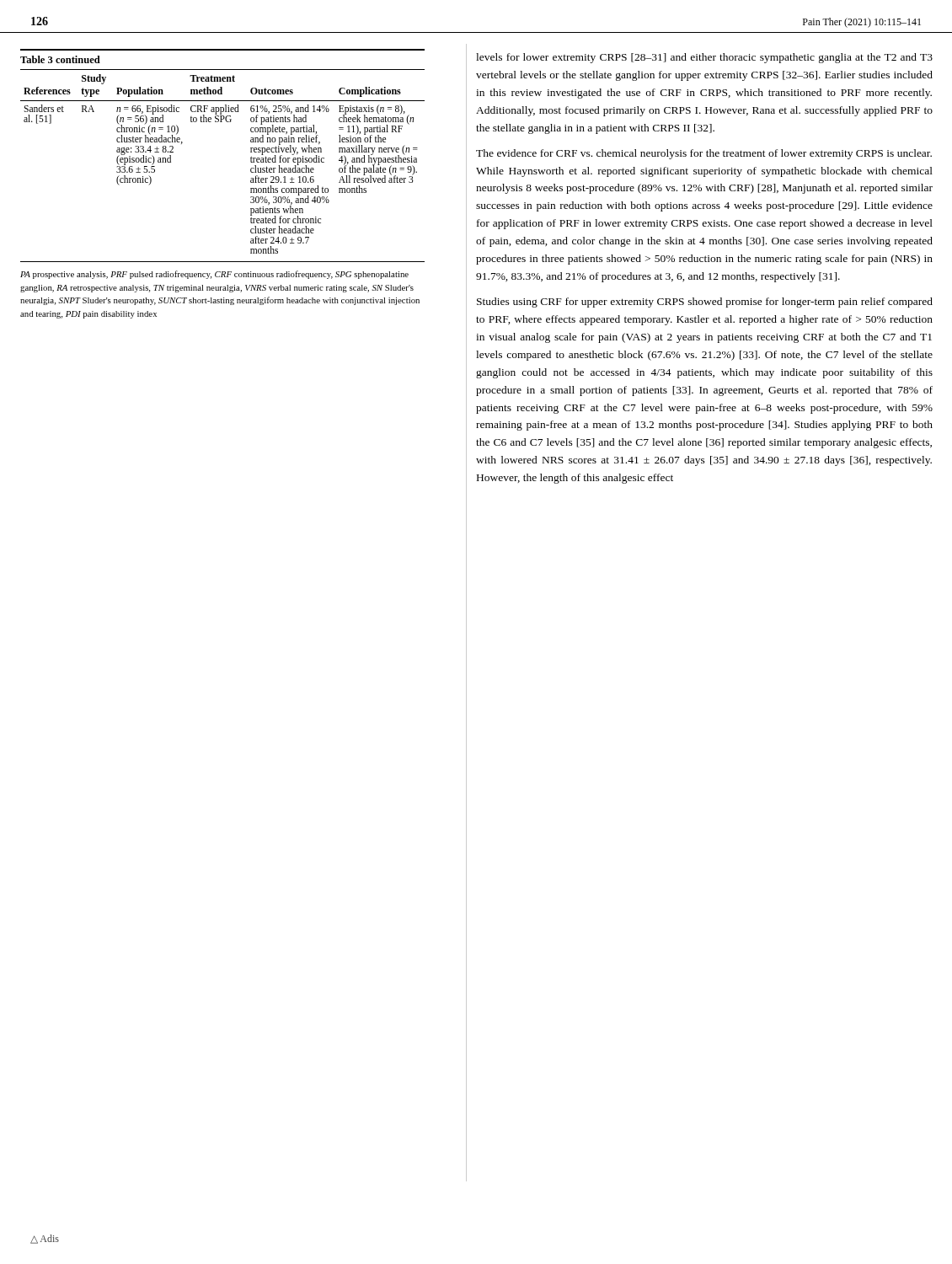
Task: Find the table that mentions "Treatment method"
Action: tap(222, 185)
